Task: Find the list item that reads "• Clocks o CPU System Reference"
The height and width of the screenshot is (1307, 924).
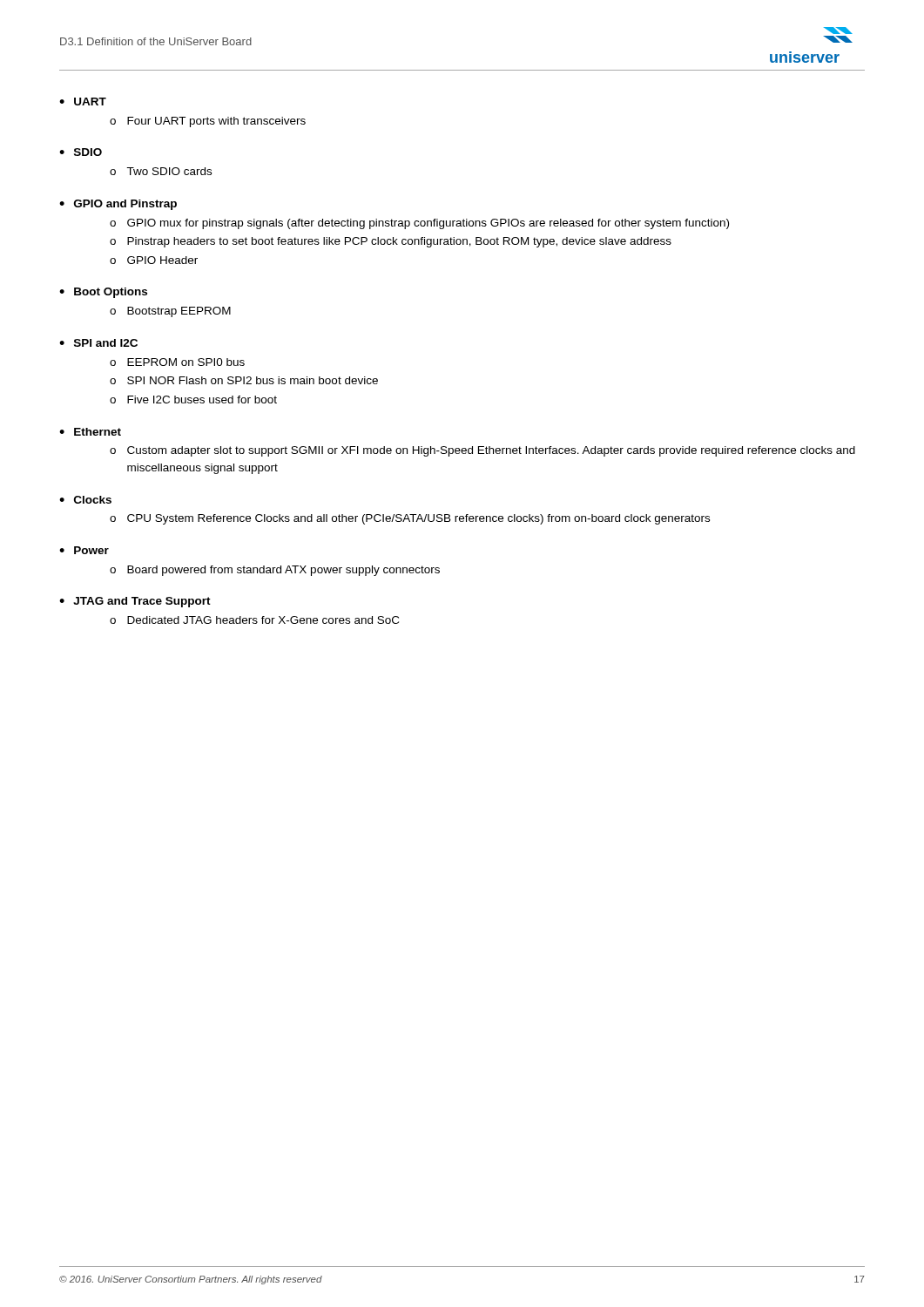Action: pos(462,510)
